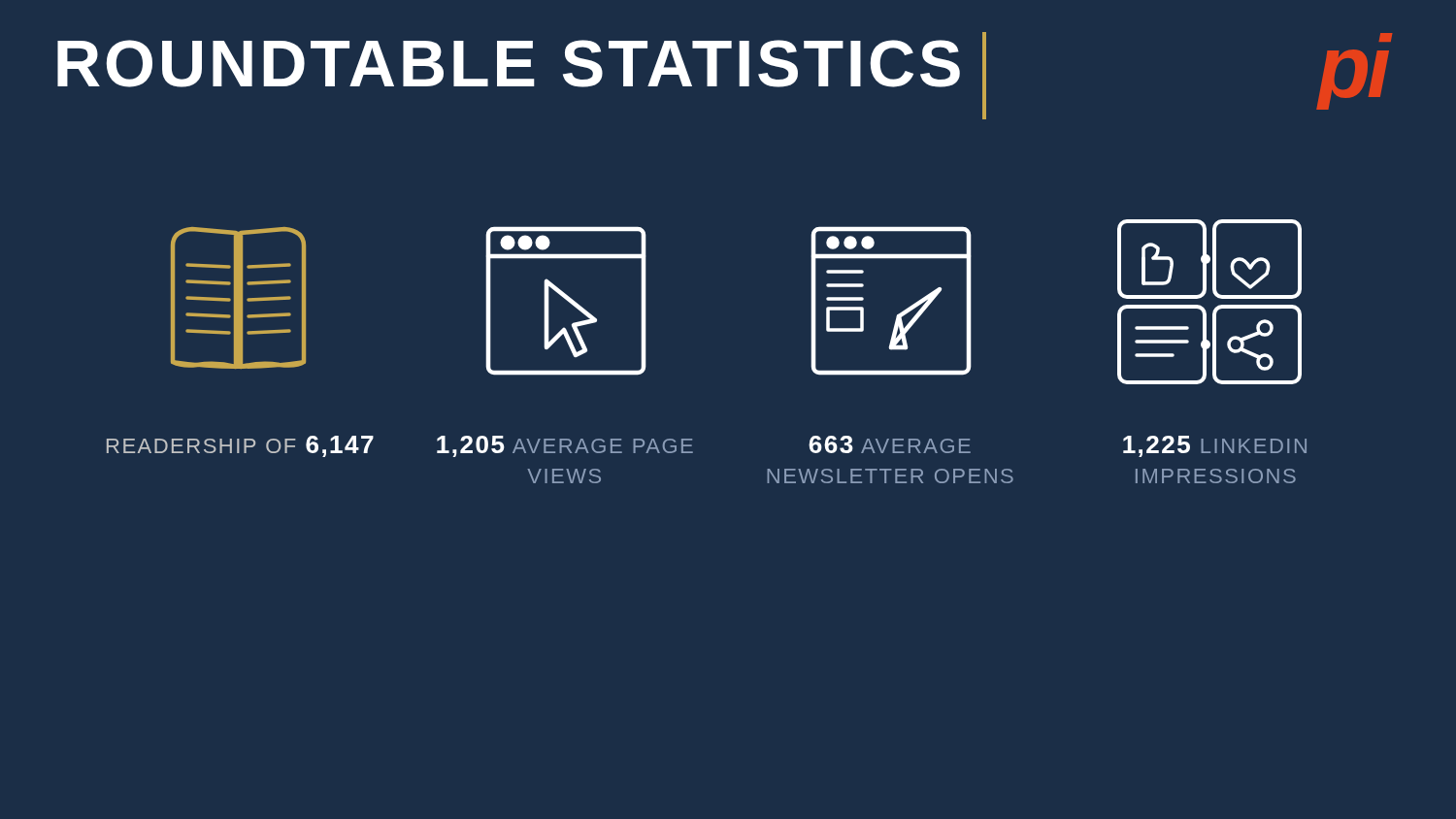This screenshot has width=1456, height=819.
Task: Click on the title containing "ROUNDTABLE STATISTICS"
Action: [520, 73]
